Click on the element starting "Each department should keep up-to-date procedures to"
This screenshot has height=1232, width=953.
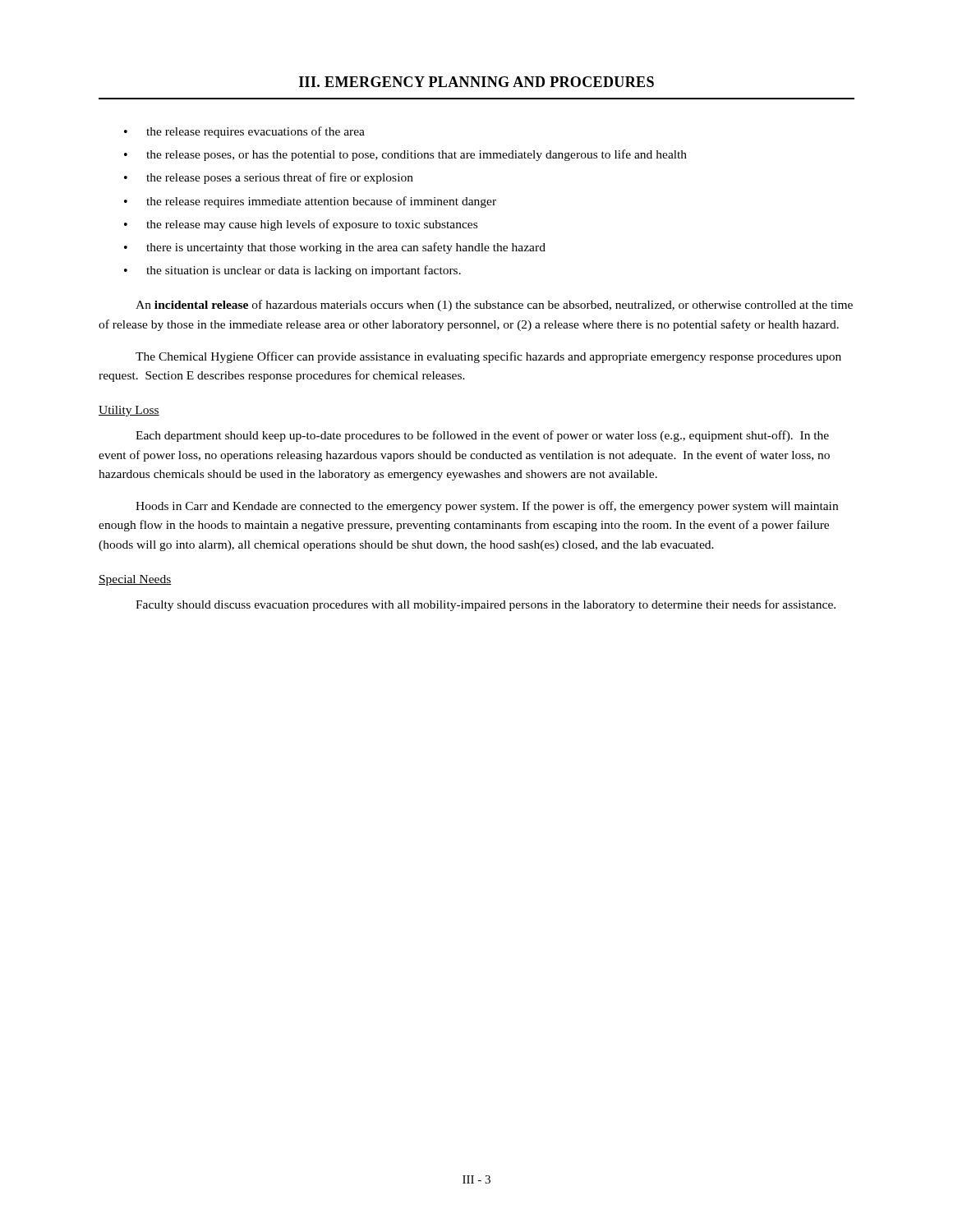pos(464,454)
